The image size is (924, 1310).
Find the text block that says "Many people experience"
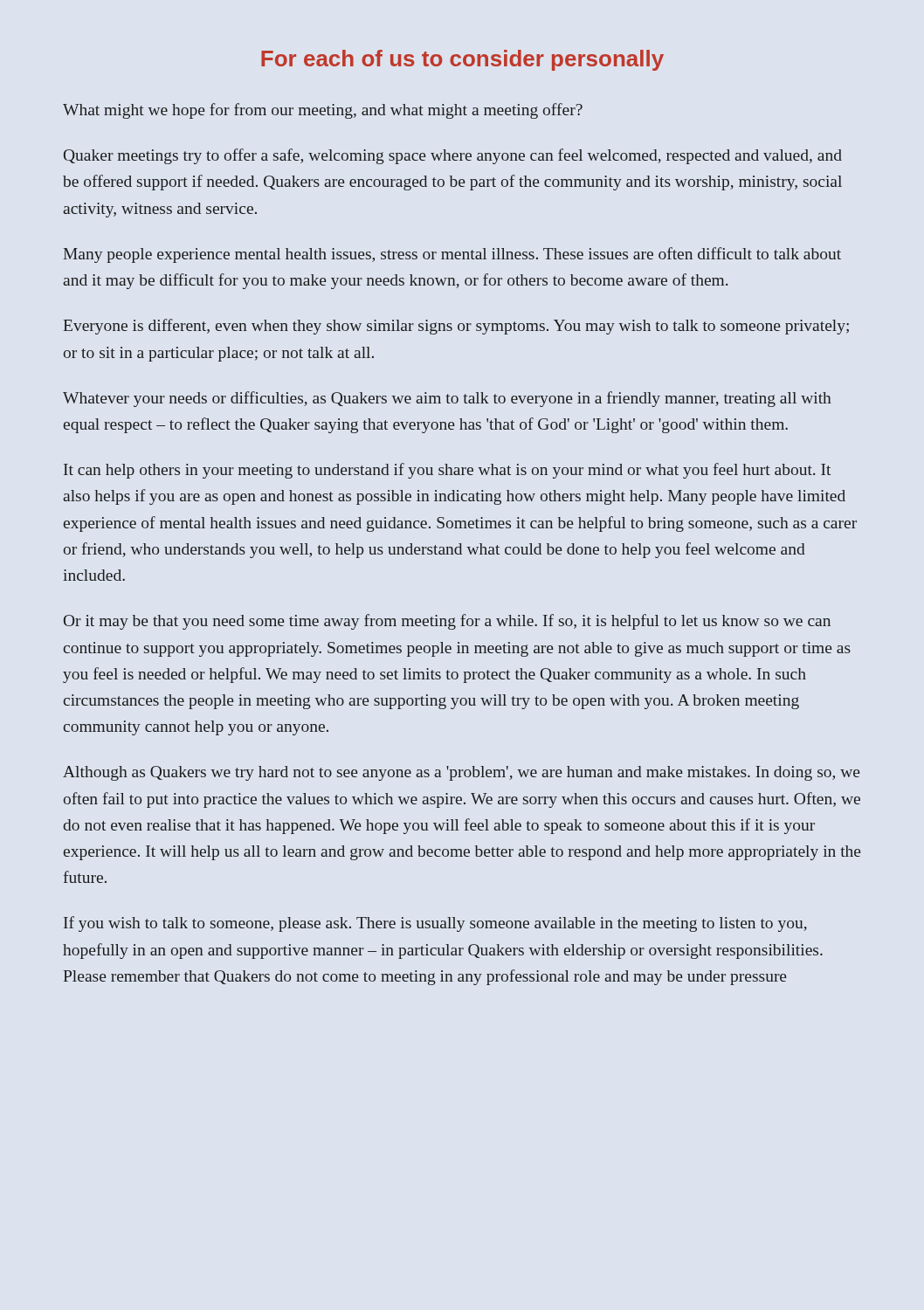[452, 267]
